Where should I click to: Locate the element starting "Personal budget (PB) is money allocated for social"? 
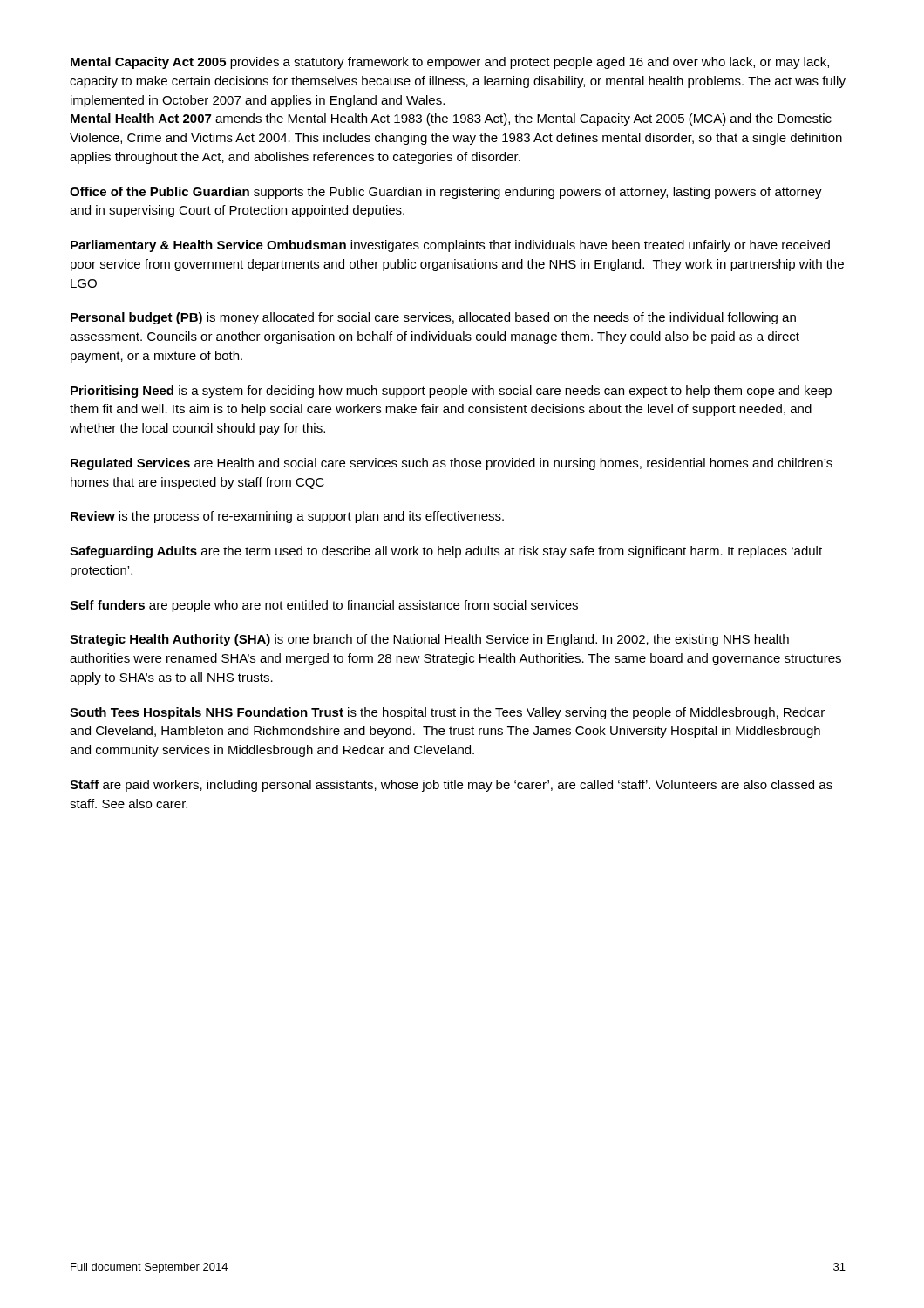[x=458, y=336]
